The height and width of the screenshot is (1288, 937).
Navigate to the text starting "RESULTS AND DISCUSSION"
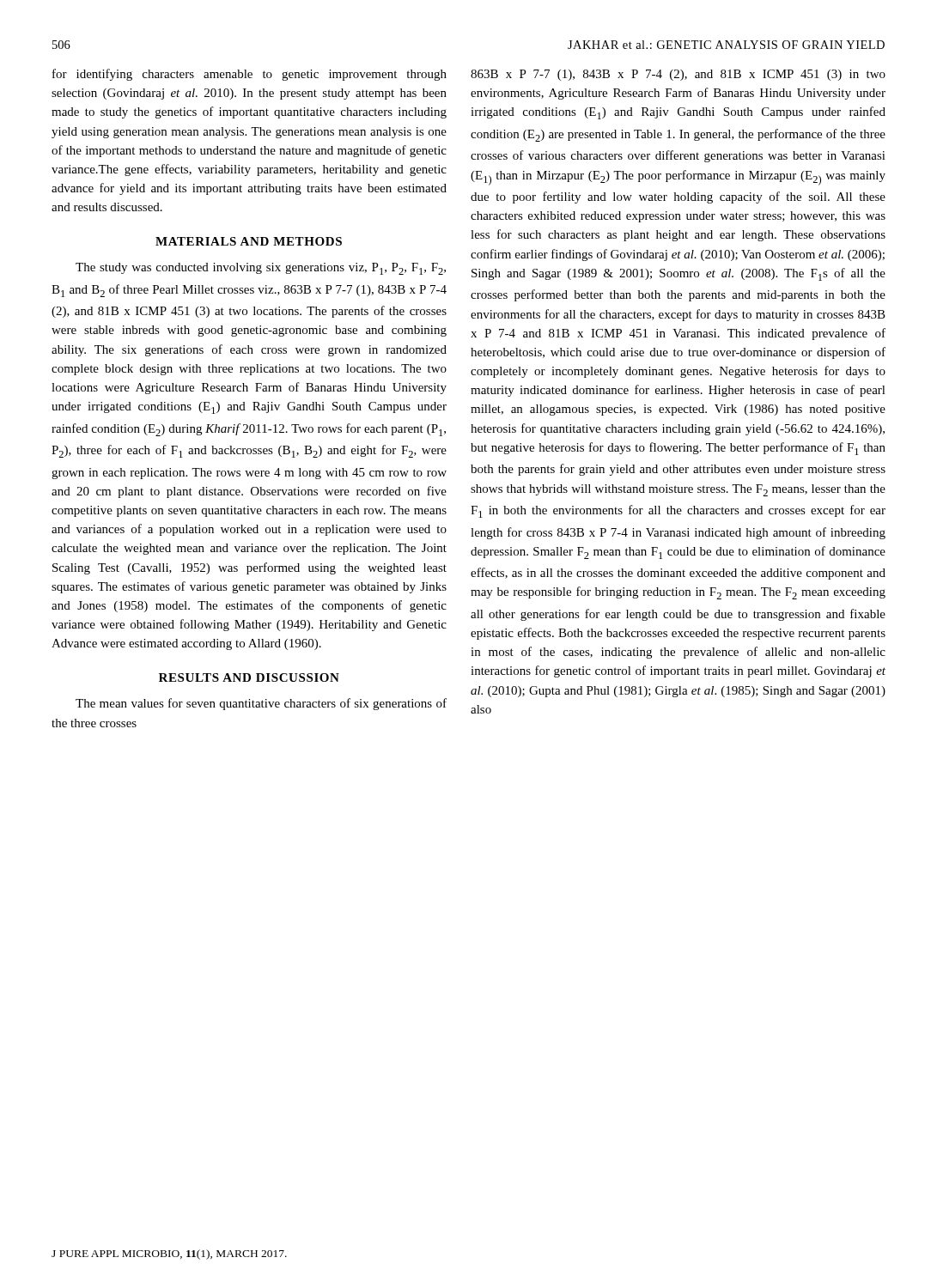pyautogui.click(x=249, y=677)
